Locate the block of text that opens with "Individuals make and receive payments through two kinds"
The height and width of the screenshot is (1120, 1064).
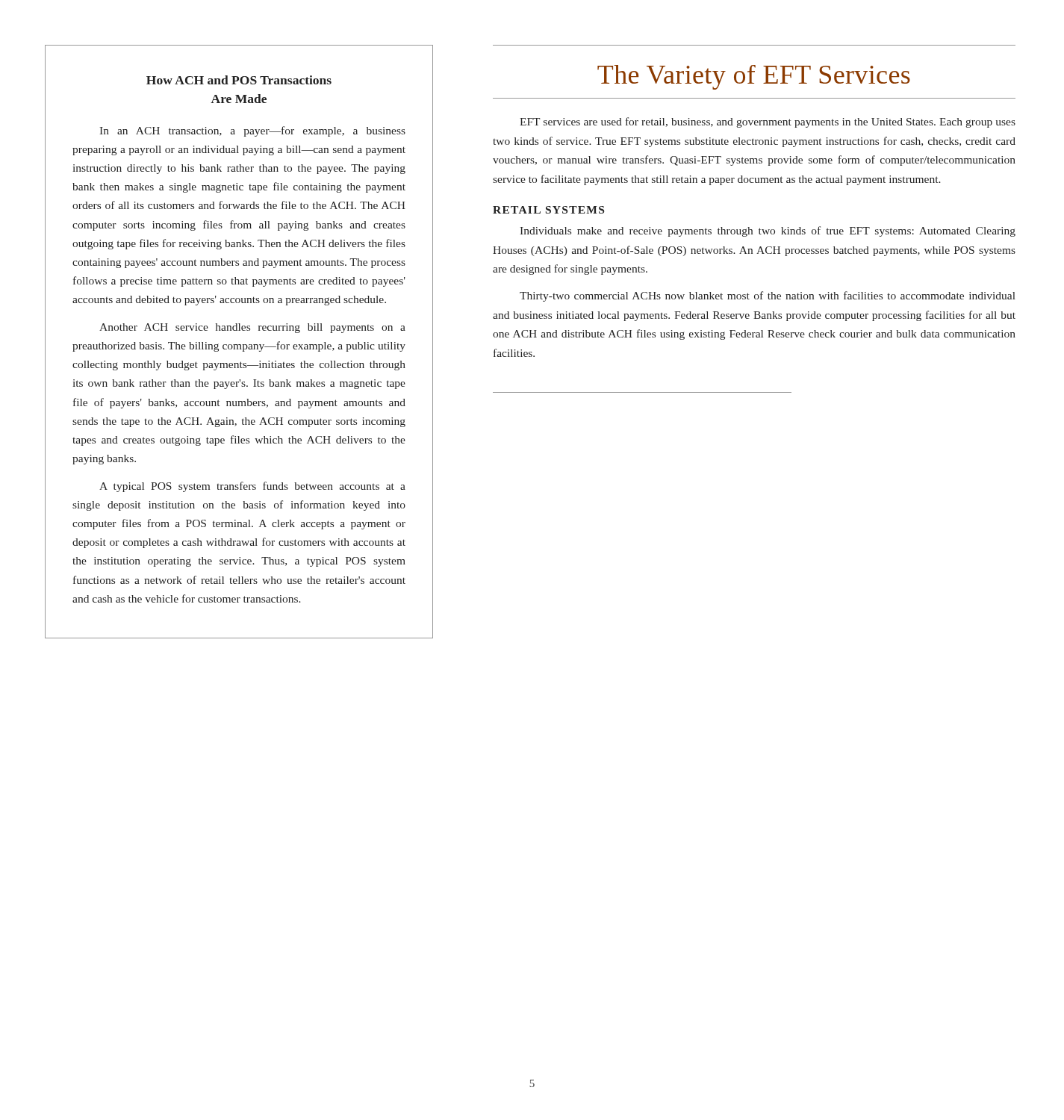tap(754, 250)
